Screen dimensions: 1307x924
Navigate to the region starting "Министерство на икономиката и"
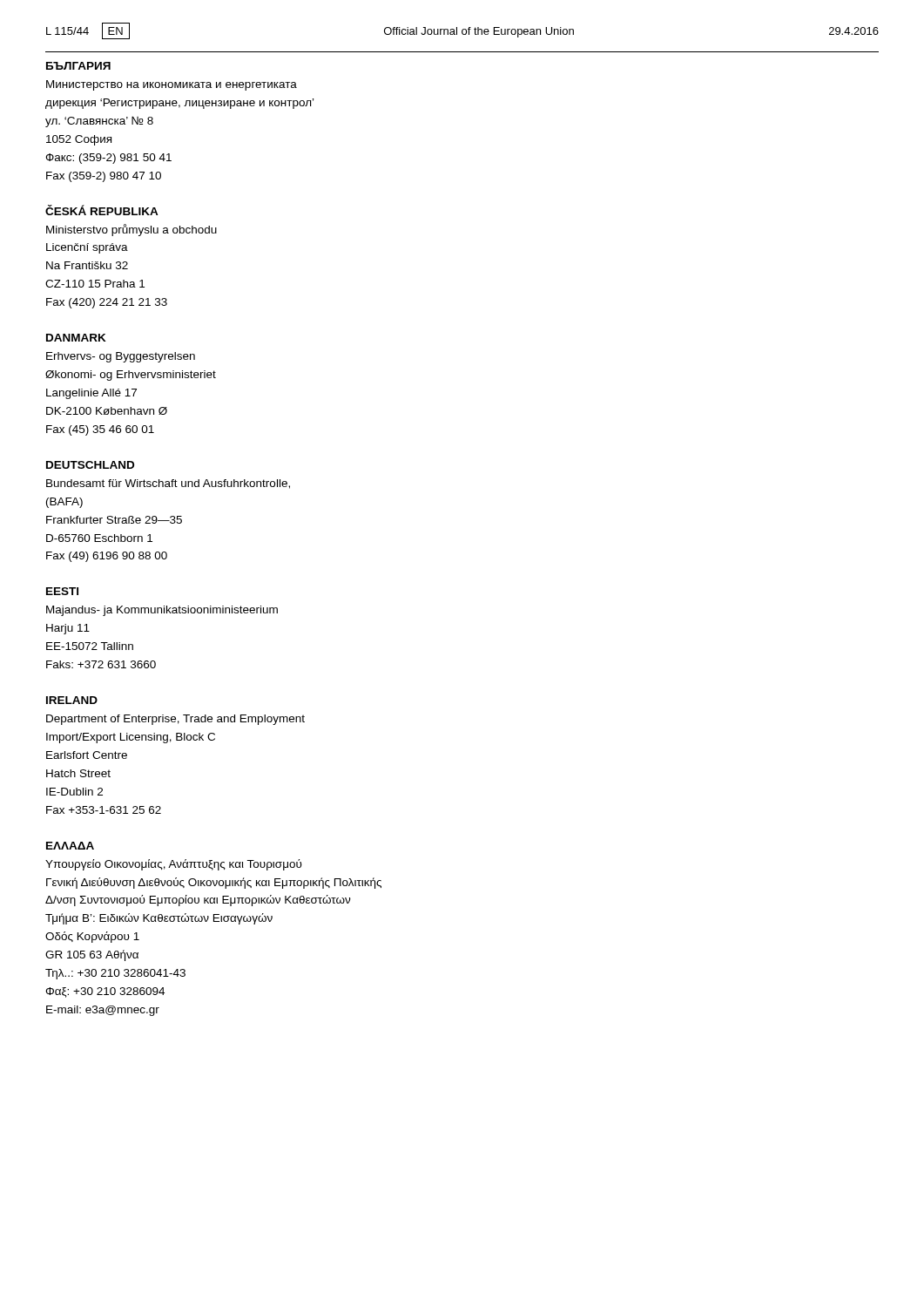[x=172, y=85]
